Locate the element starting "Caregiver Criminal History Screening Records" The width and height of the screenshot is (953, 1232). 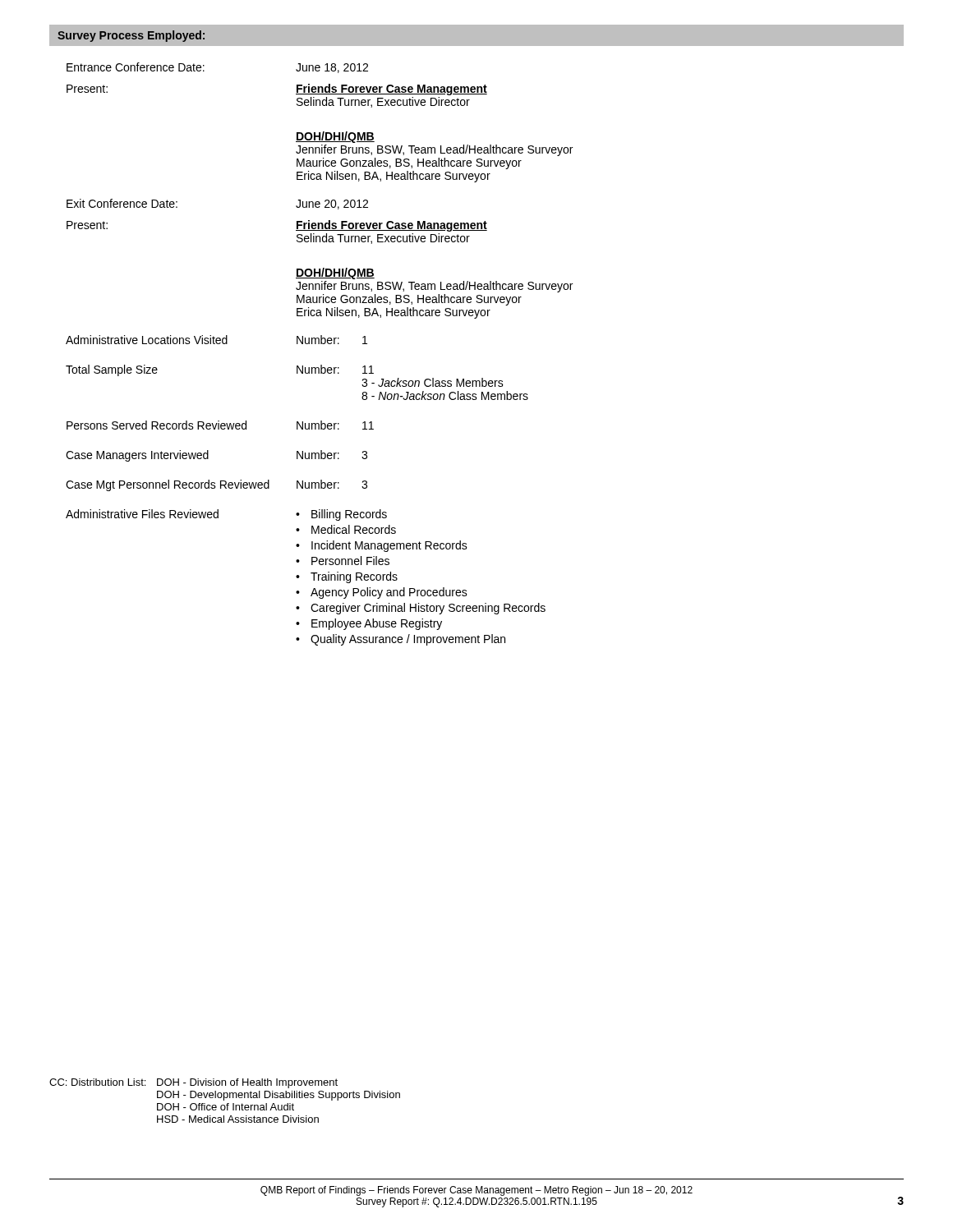pos(428,608)
